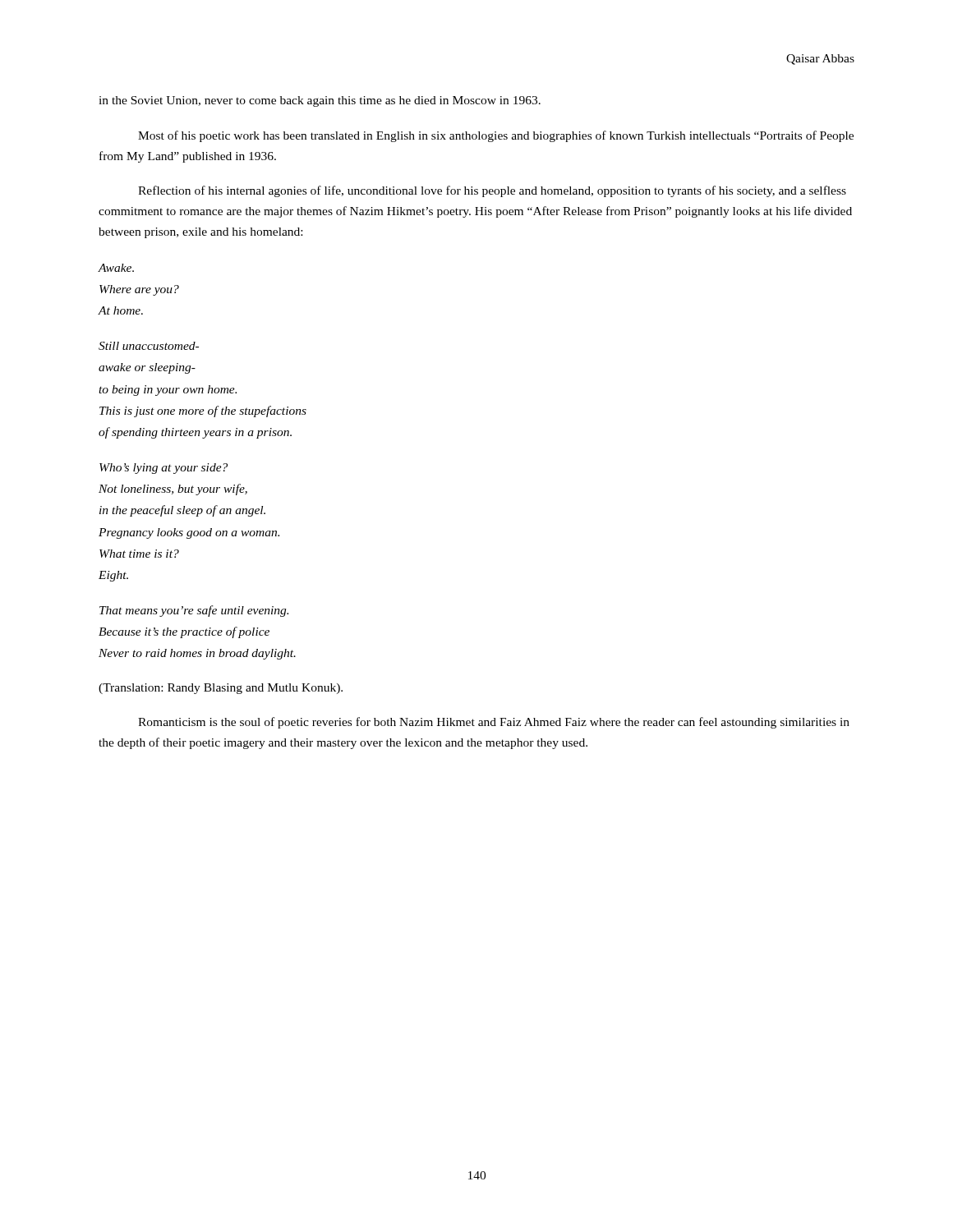Click the passage that begins "(Translation: Randy Blasing and Mutlu"
Viewport: 953px width, 1232px height.
[221, 687]
